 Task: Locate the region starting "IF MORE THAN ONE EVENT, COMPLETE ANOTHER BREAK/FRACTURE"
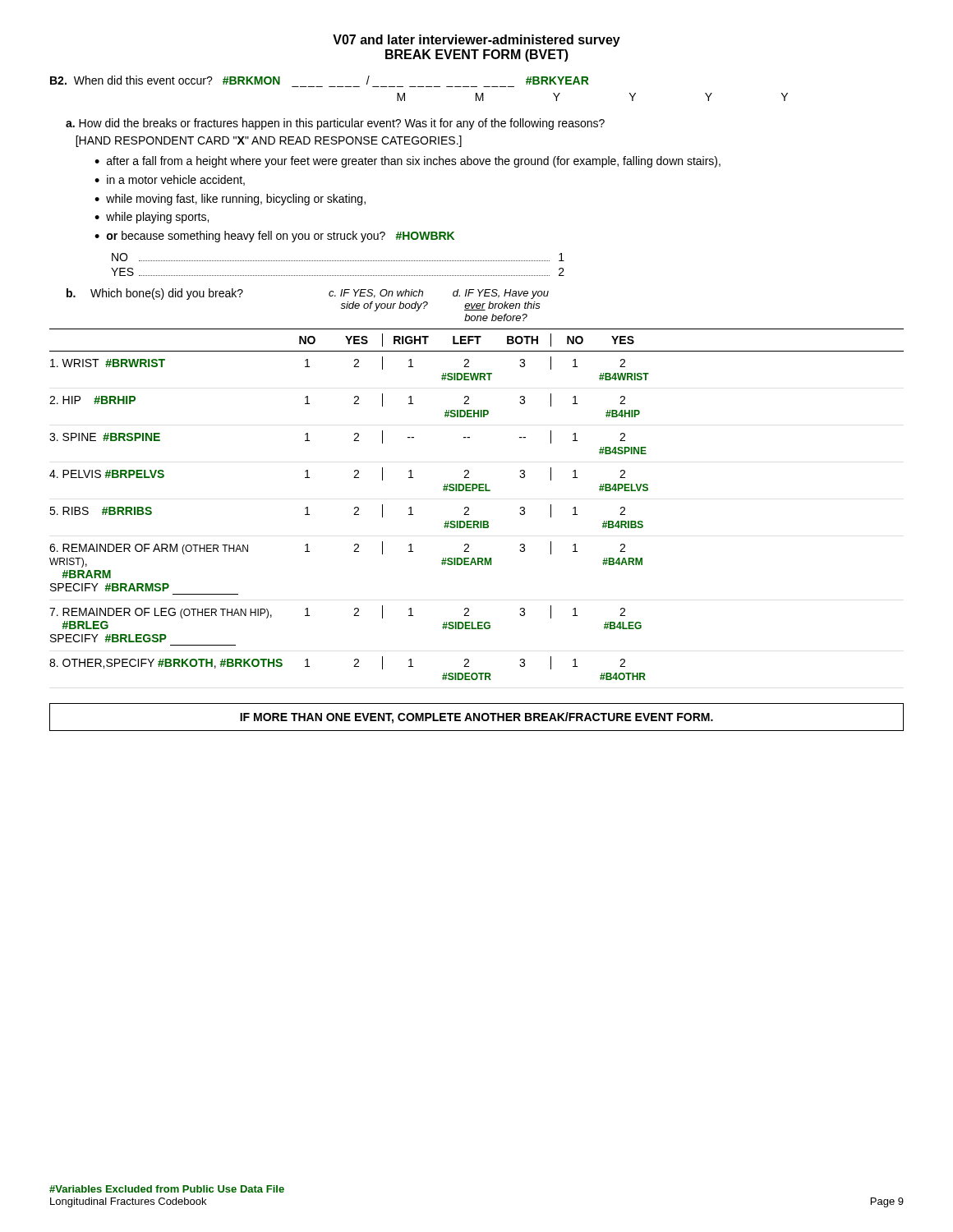pyautogui.click(x=476, y=717)
